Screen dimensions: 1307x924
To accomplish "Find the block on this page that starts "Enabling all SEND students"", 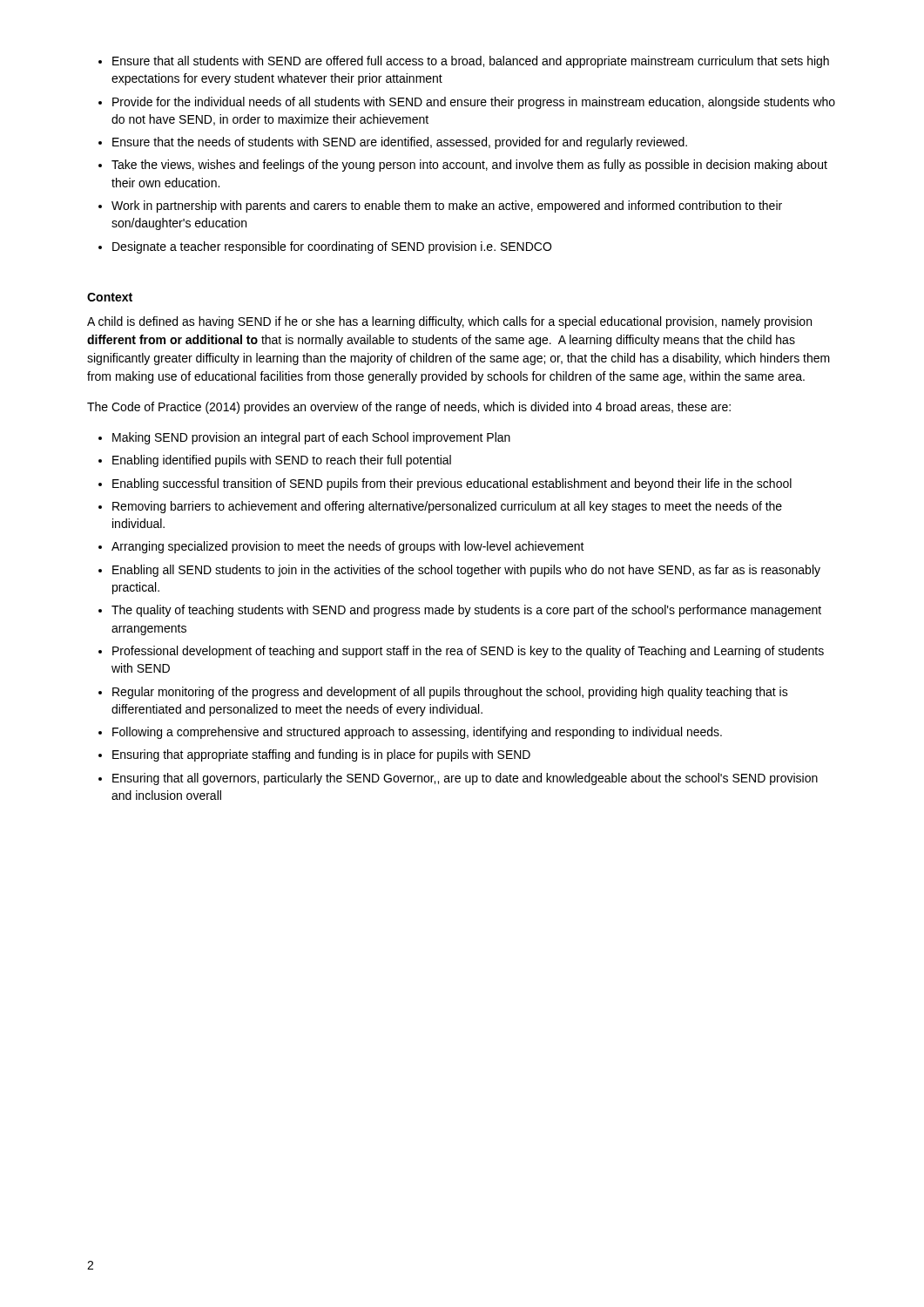I will pos(474,579).
